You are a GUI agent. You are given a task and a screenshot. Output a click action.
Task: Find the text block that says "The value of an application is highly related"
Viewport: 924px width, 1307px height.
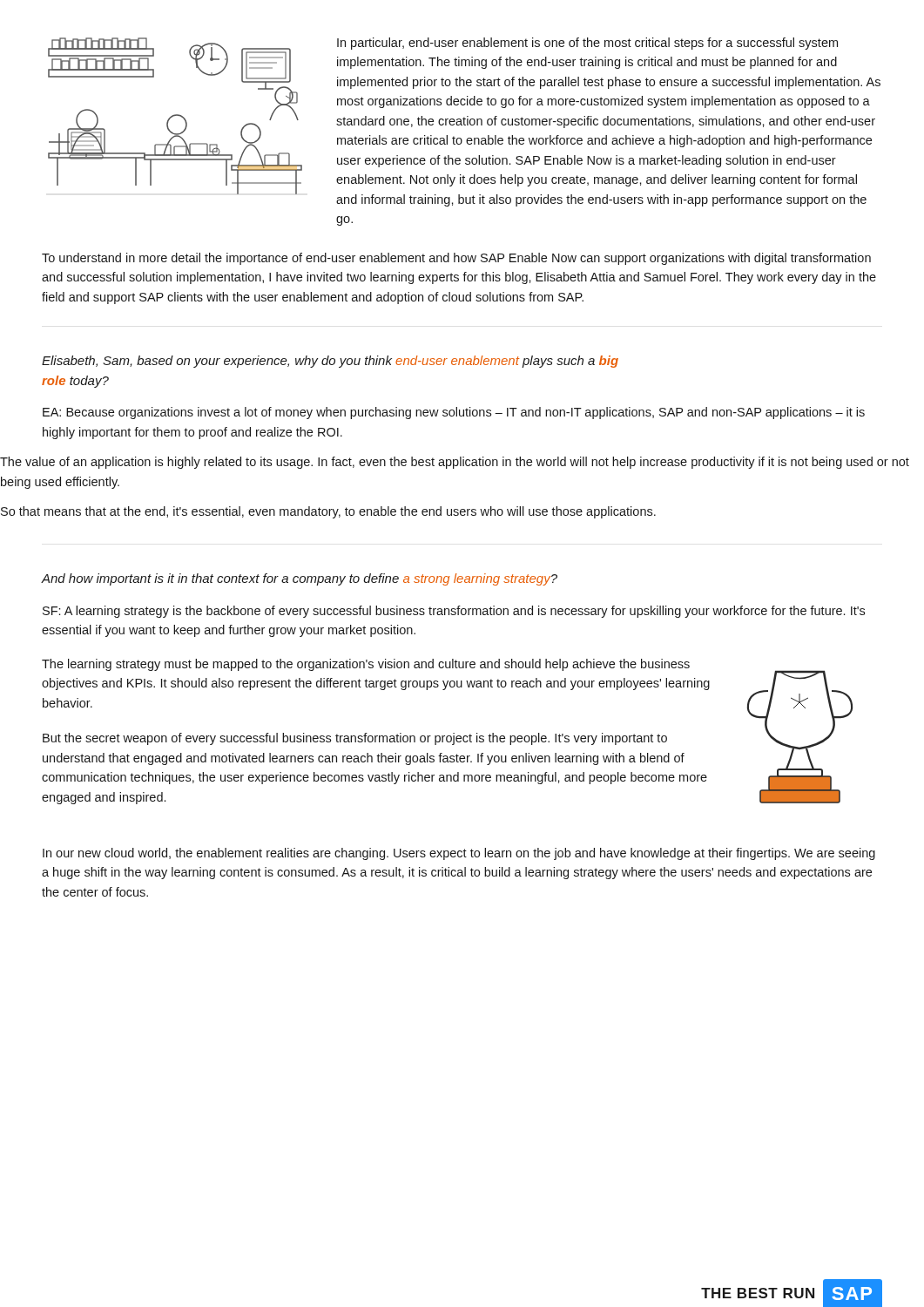click(x=455, y=472)
